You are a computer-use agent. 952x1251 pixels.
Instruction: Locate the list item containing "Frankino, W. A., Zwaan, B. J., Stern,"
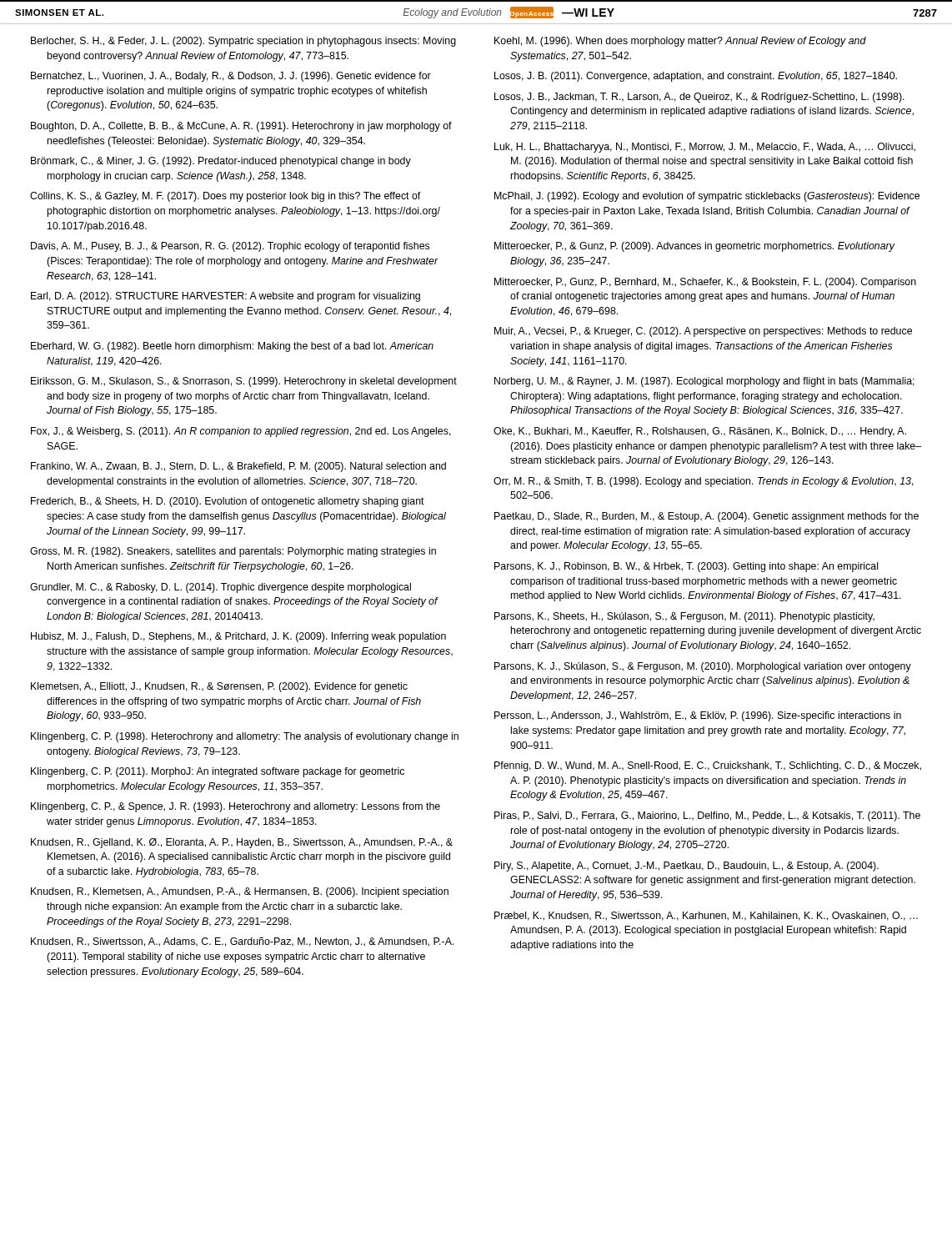(238, 474)
